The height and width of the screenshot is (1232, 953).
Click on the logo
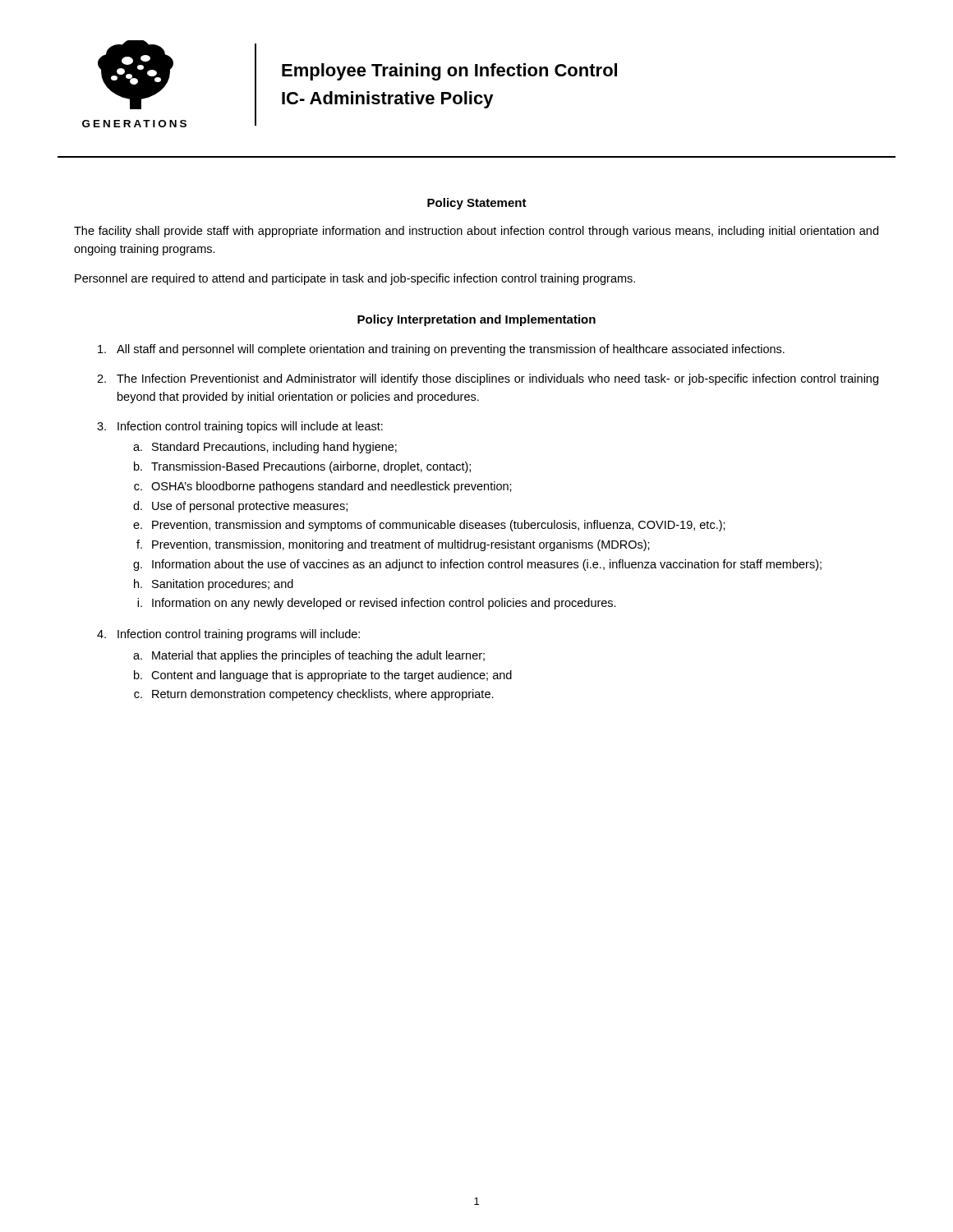coord(144,85)
